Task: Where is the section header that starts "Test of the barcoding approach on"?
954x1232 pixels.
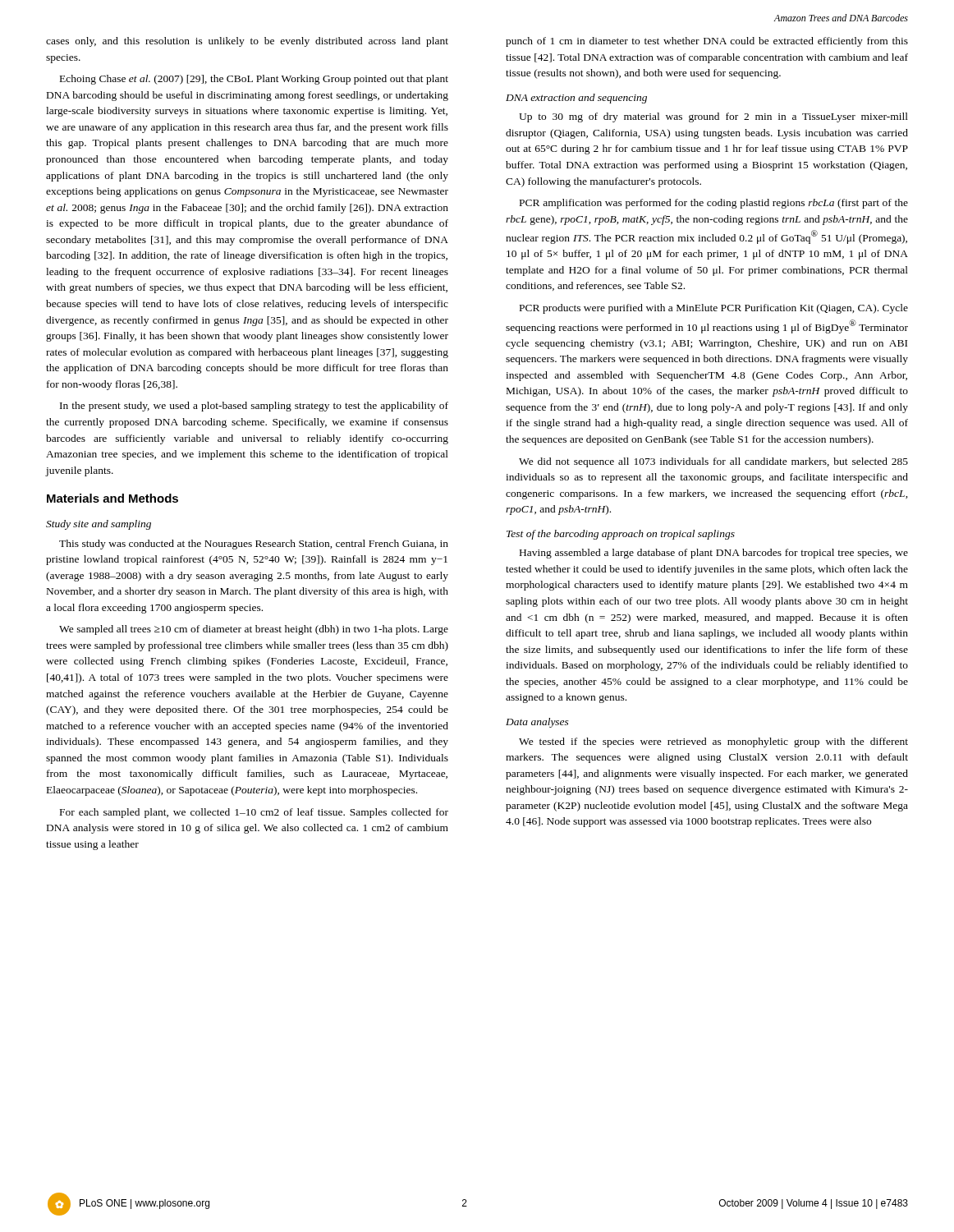Action: 620,533
